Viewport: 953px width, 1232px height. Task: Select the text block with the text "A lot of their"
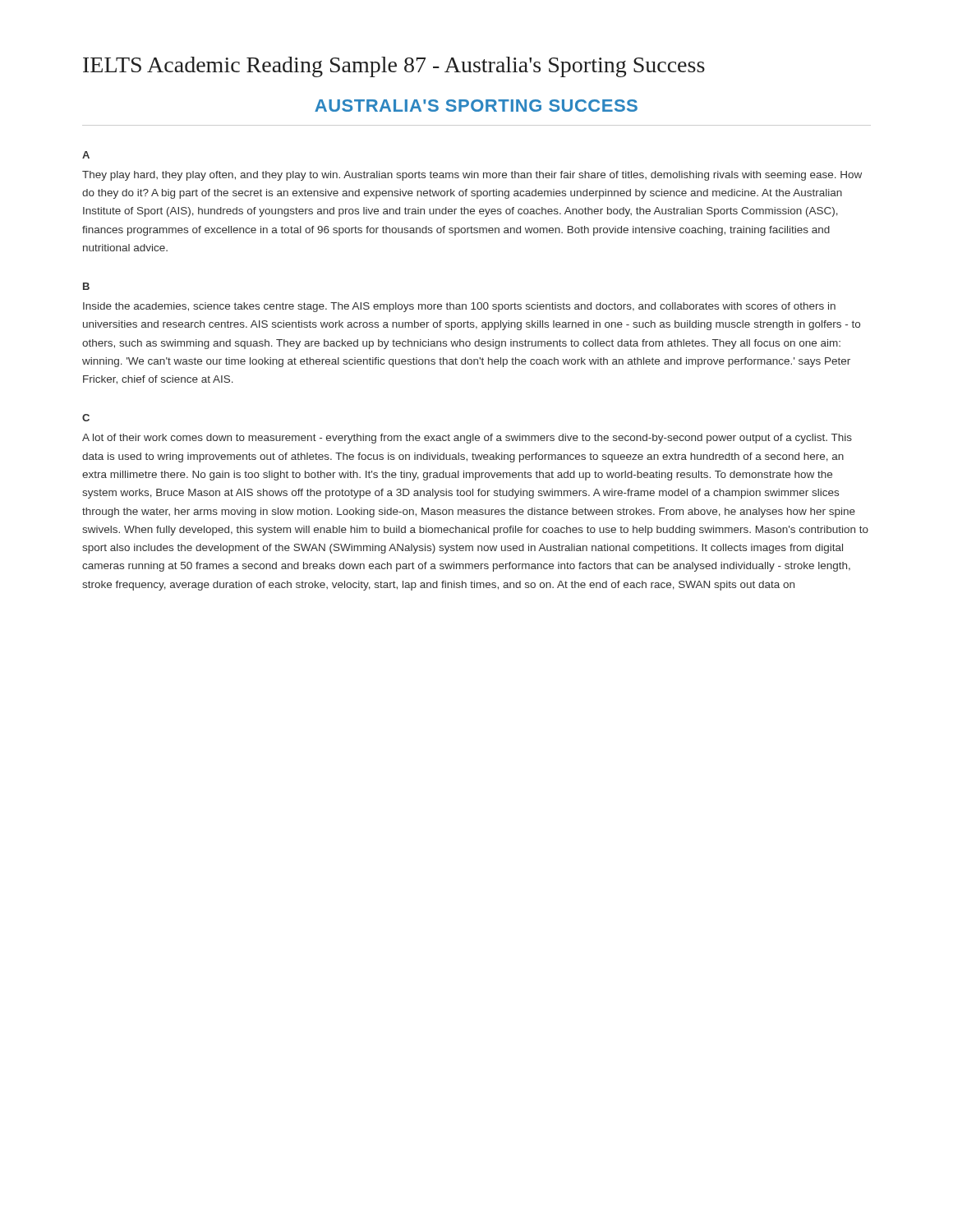point(475,511)
